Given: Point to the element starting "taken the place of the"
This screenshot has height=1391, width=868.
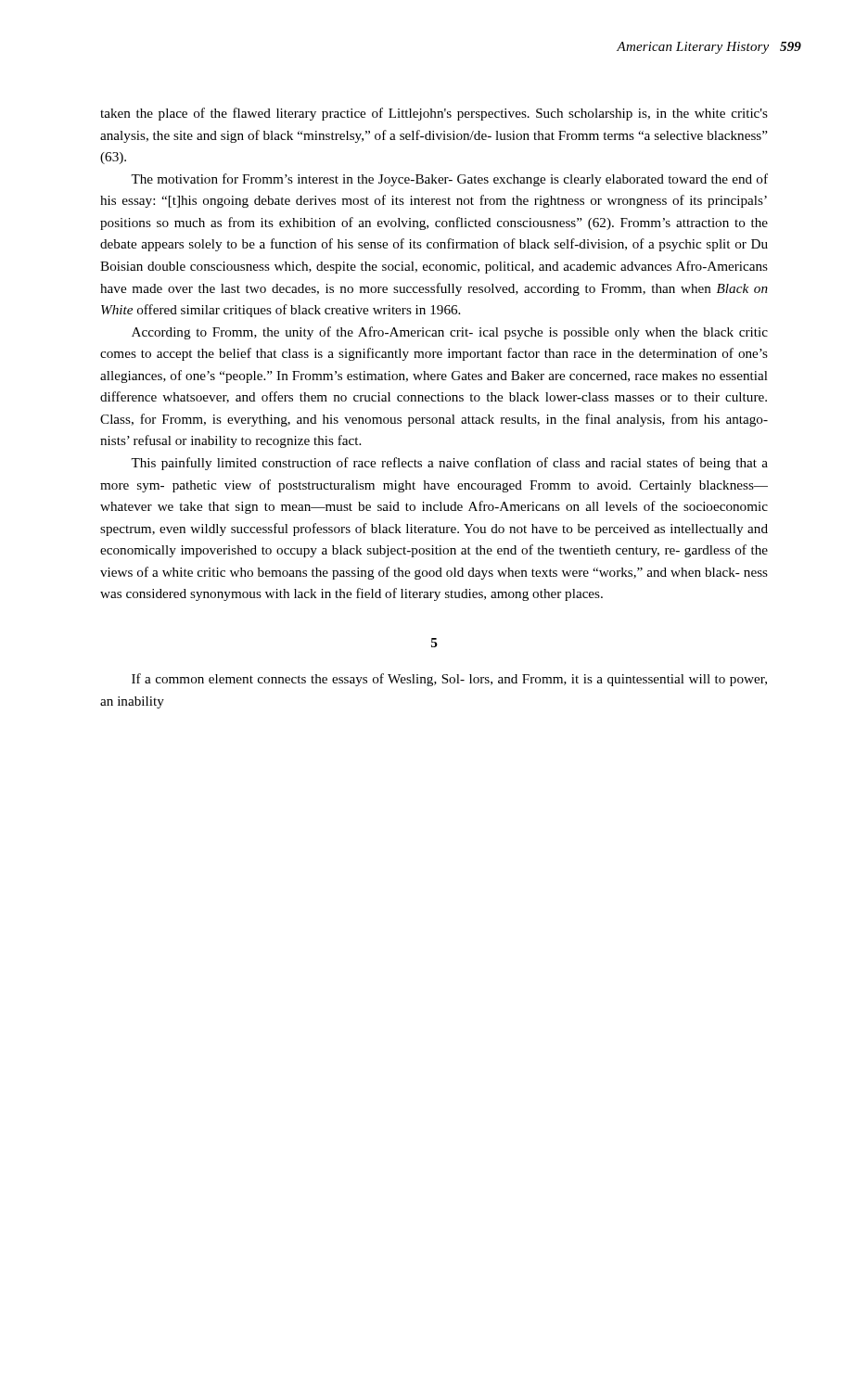Looking at the screenshot, I should point(434,135).
